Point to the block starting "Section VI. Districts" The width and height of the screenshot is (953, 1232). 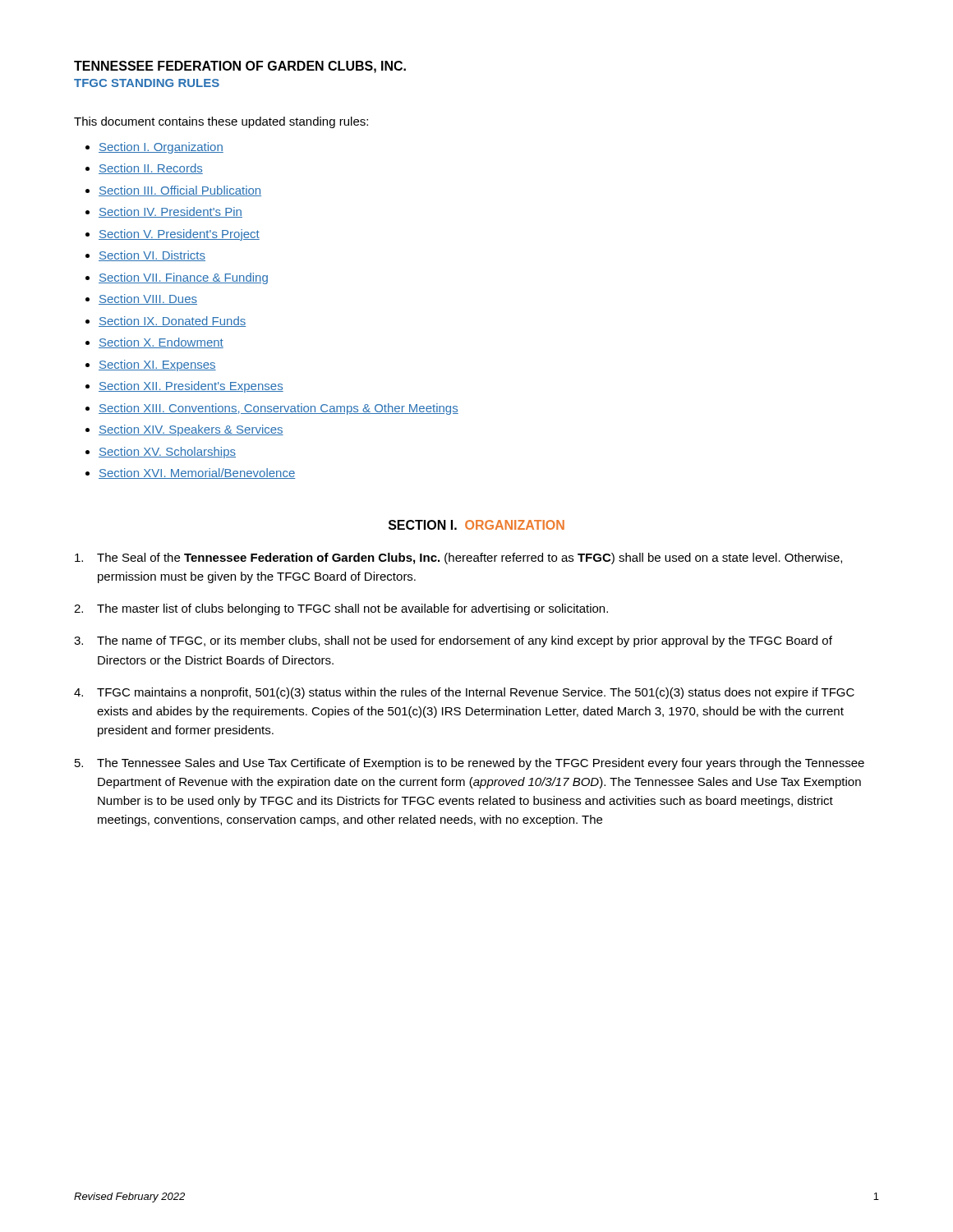tap(152, 255)
